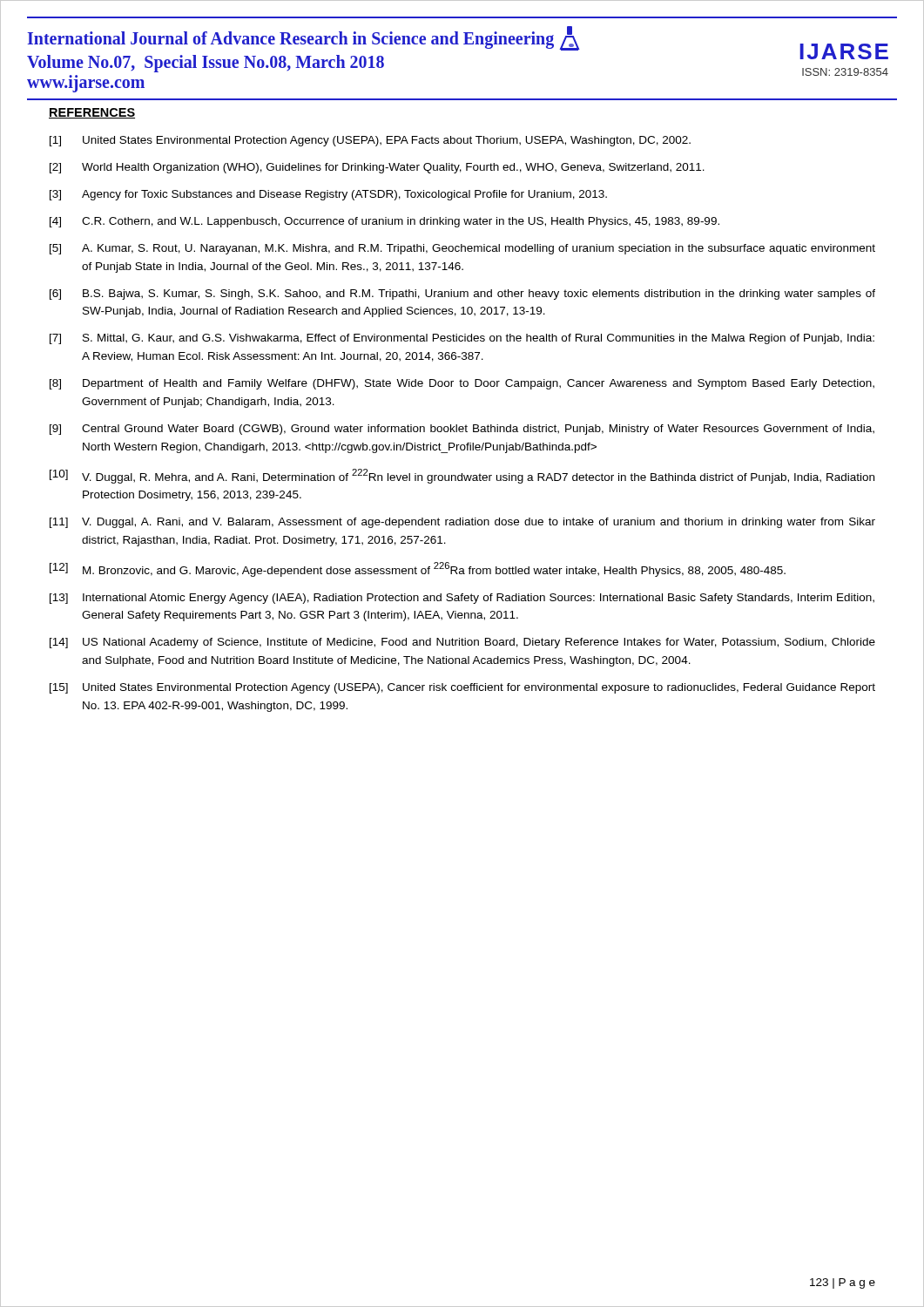Navigate to the block starting "[6] B.S. Bajwa, S. Kumar,"
The height and width of the screenshot is (1307, 924).
coord(462,303)
